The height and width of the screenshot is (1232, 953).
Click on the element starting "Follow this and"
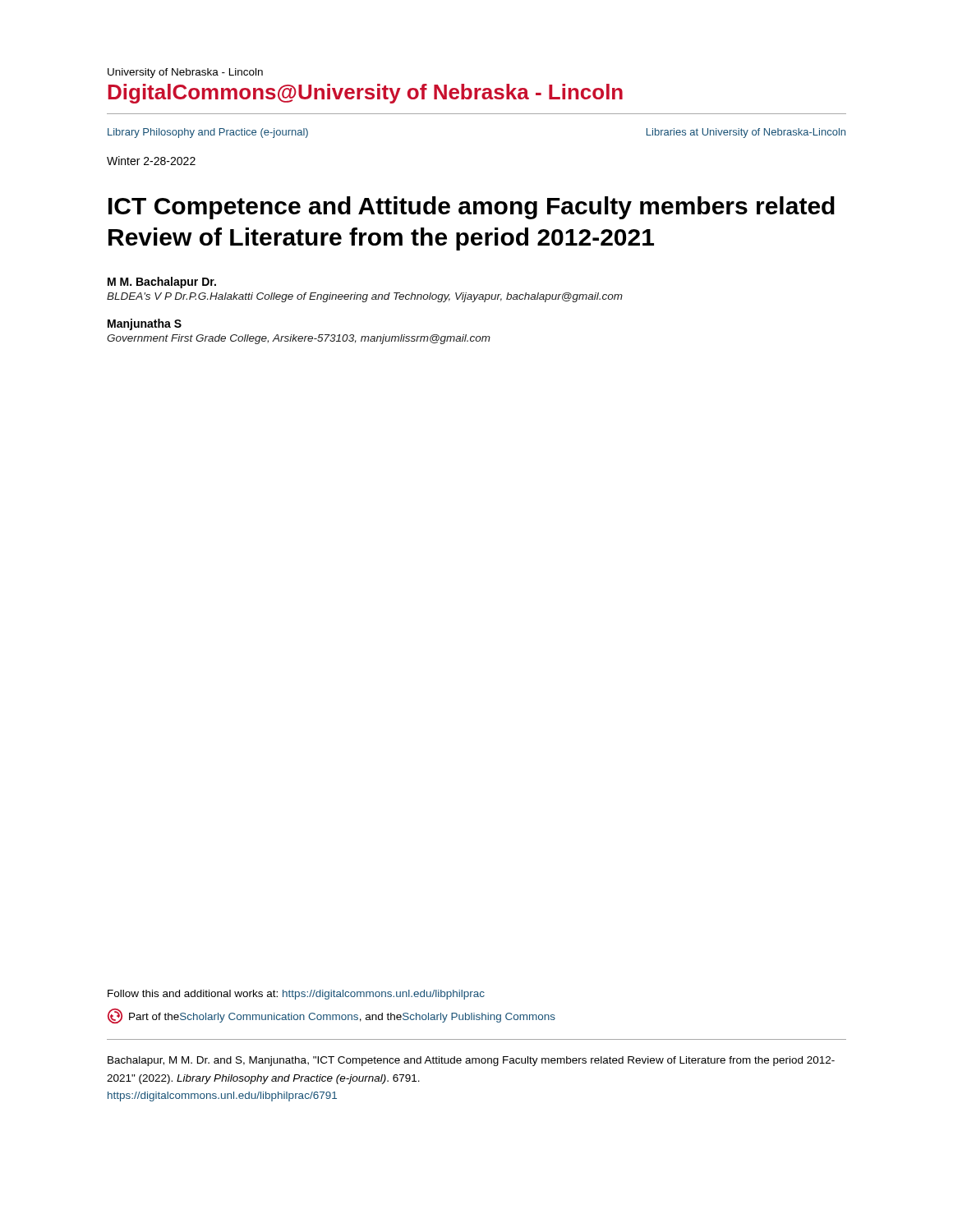coord(296,994)
